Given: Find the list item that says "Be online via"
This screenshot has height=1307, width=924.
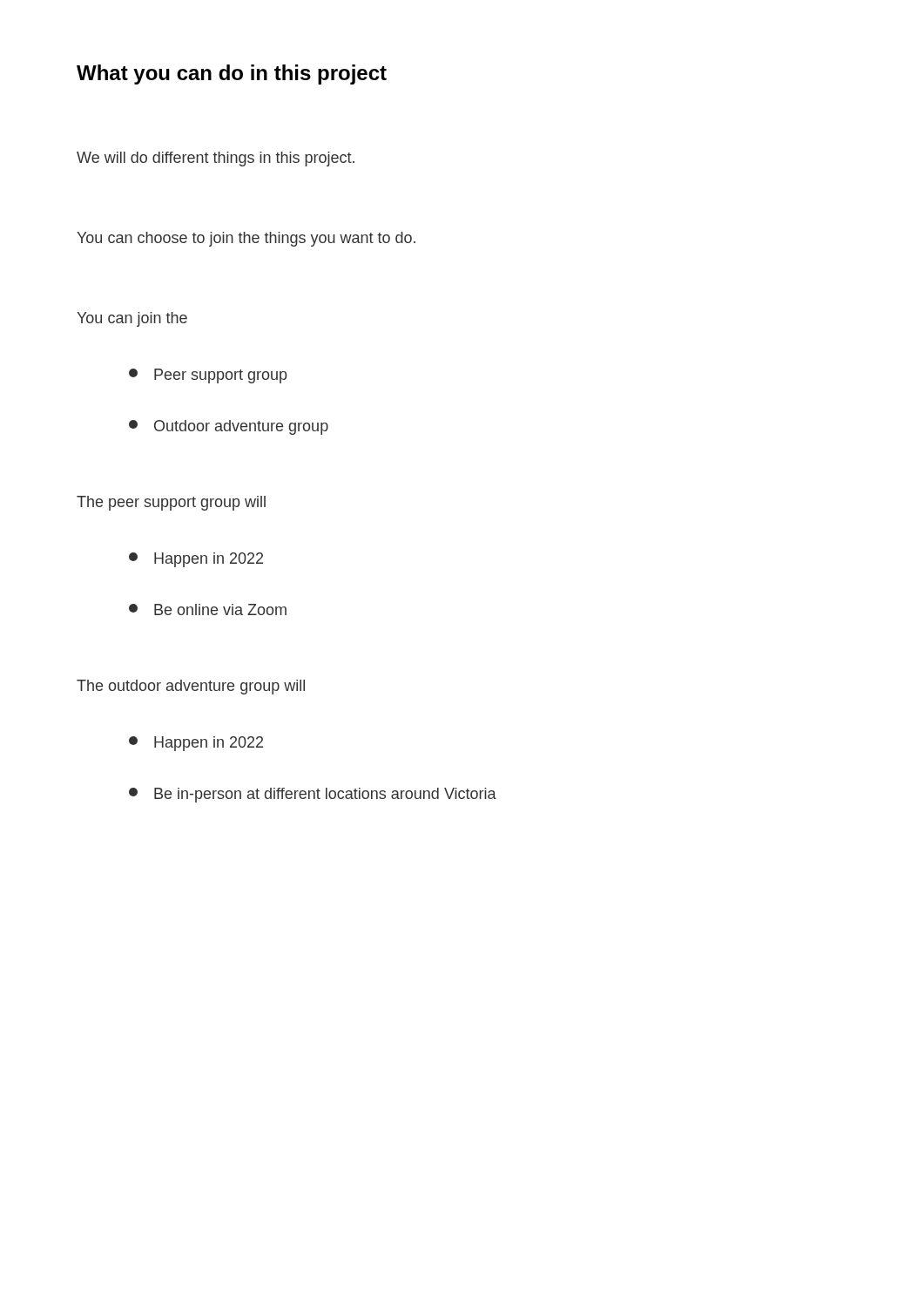Looking at the screenshot, I should [x=208, y=610].
